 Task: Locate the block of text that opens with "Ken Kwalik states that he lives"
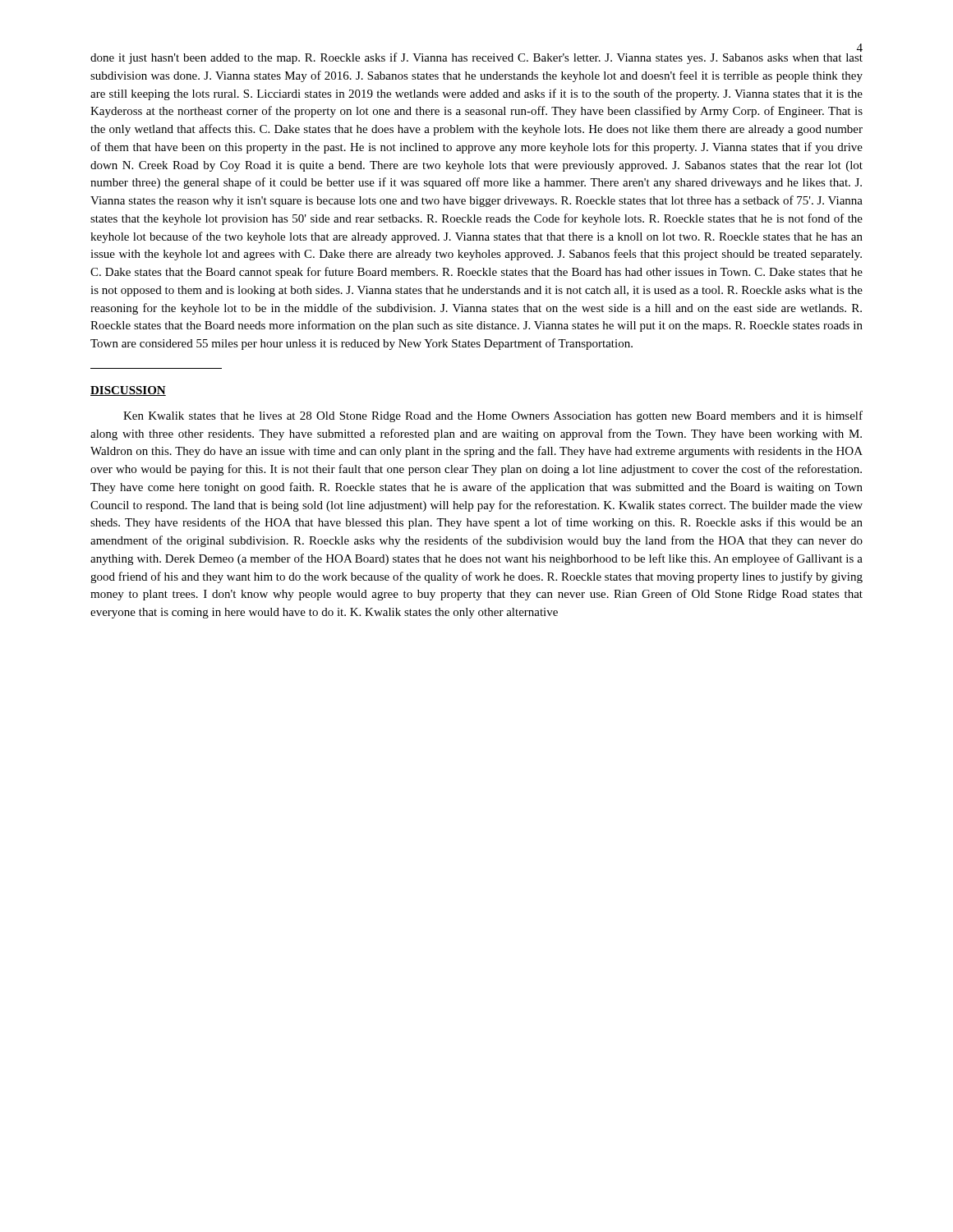pos(476,514)
